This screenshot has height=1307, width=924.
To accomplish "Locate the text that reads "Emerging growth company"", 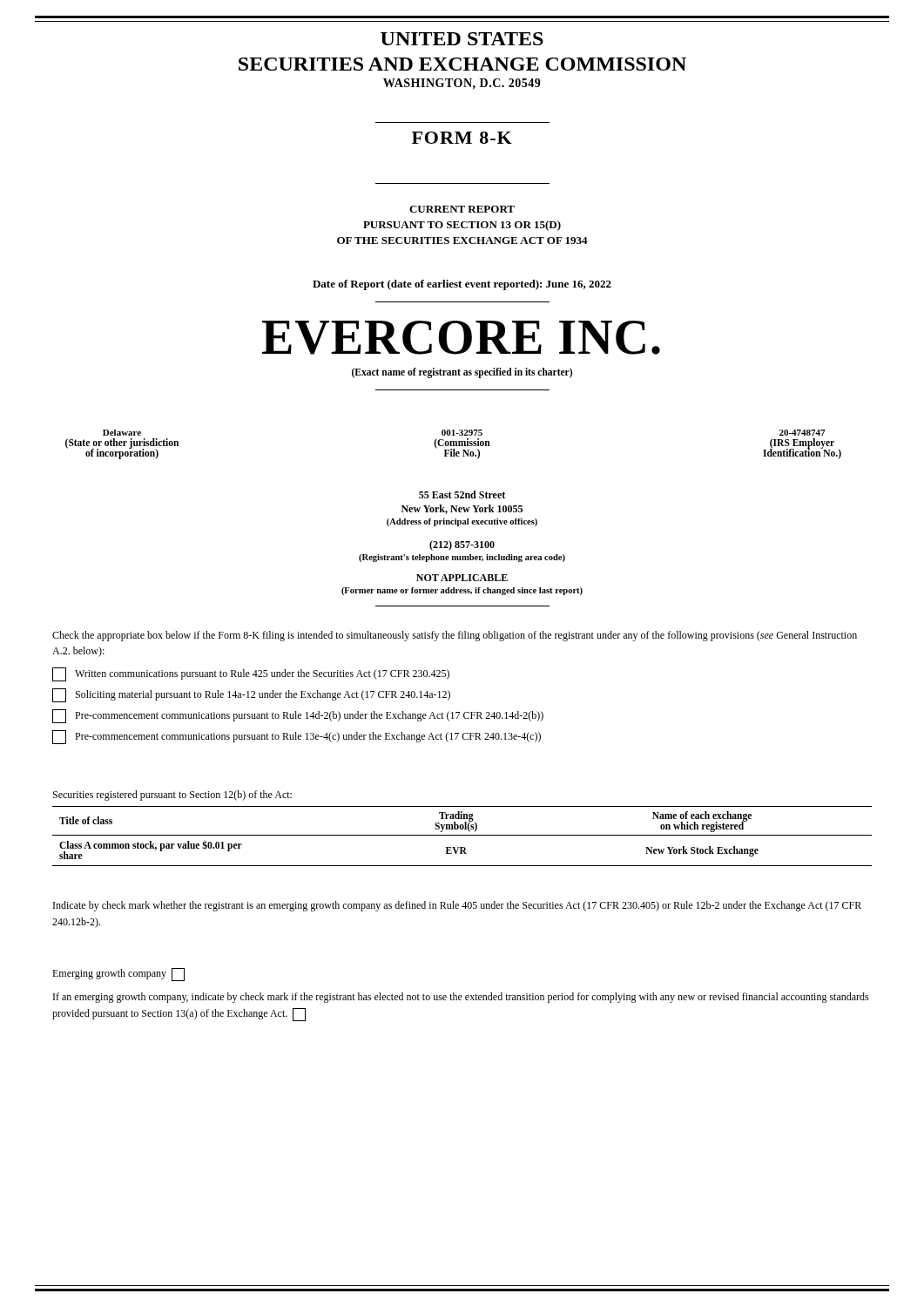I will pos(119,974).
